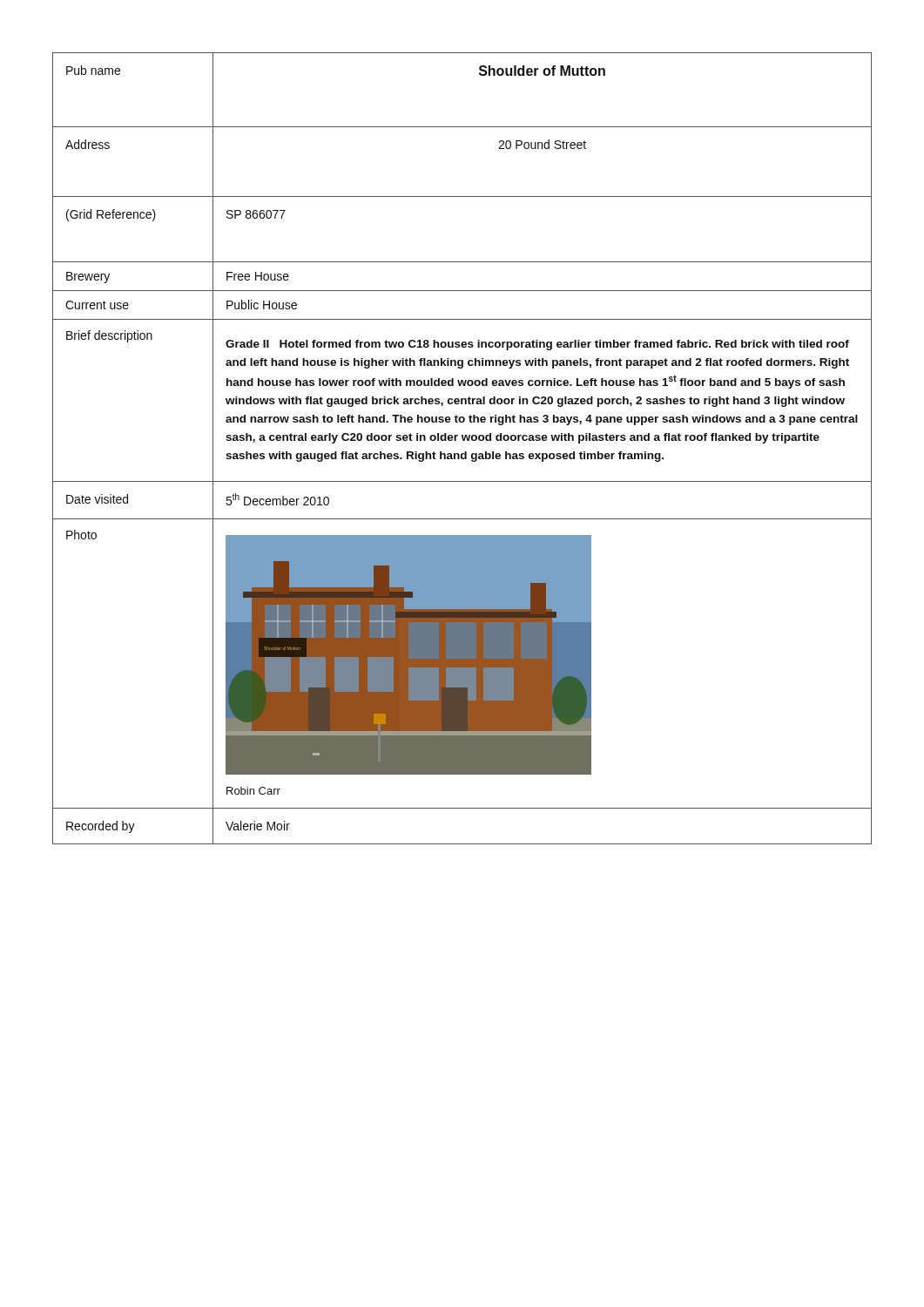The height and width of the screenshot is (1307, 924).
Task: Select the table that reads "Shoulder of Mutton"
Action: pyautogui.click(x=462, y=448)
